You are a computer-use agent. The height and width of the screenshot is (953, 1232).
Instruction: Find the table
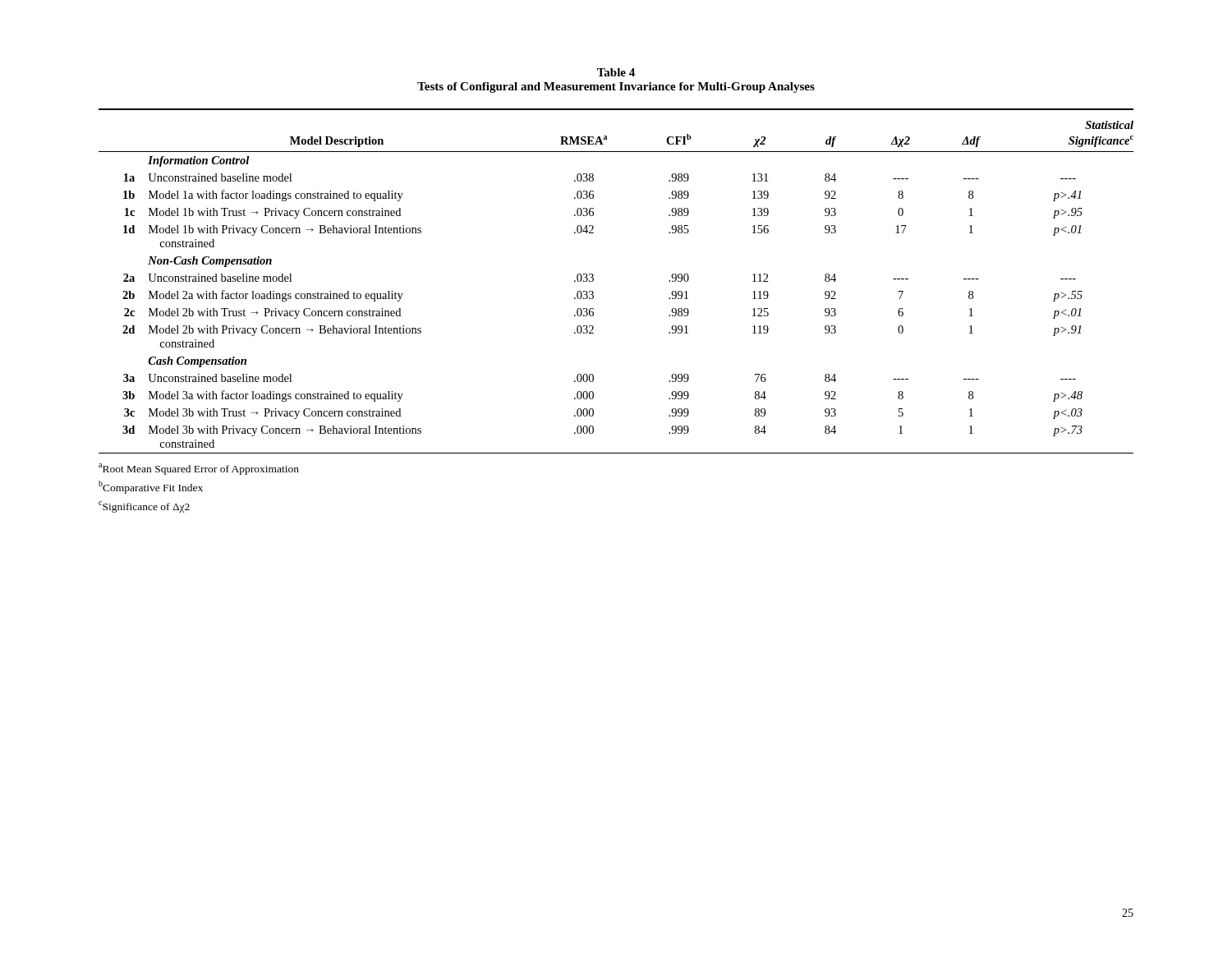616,312
